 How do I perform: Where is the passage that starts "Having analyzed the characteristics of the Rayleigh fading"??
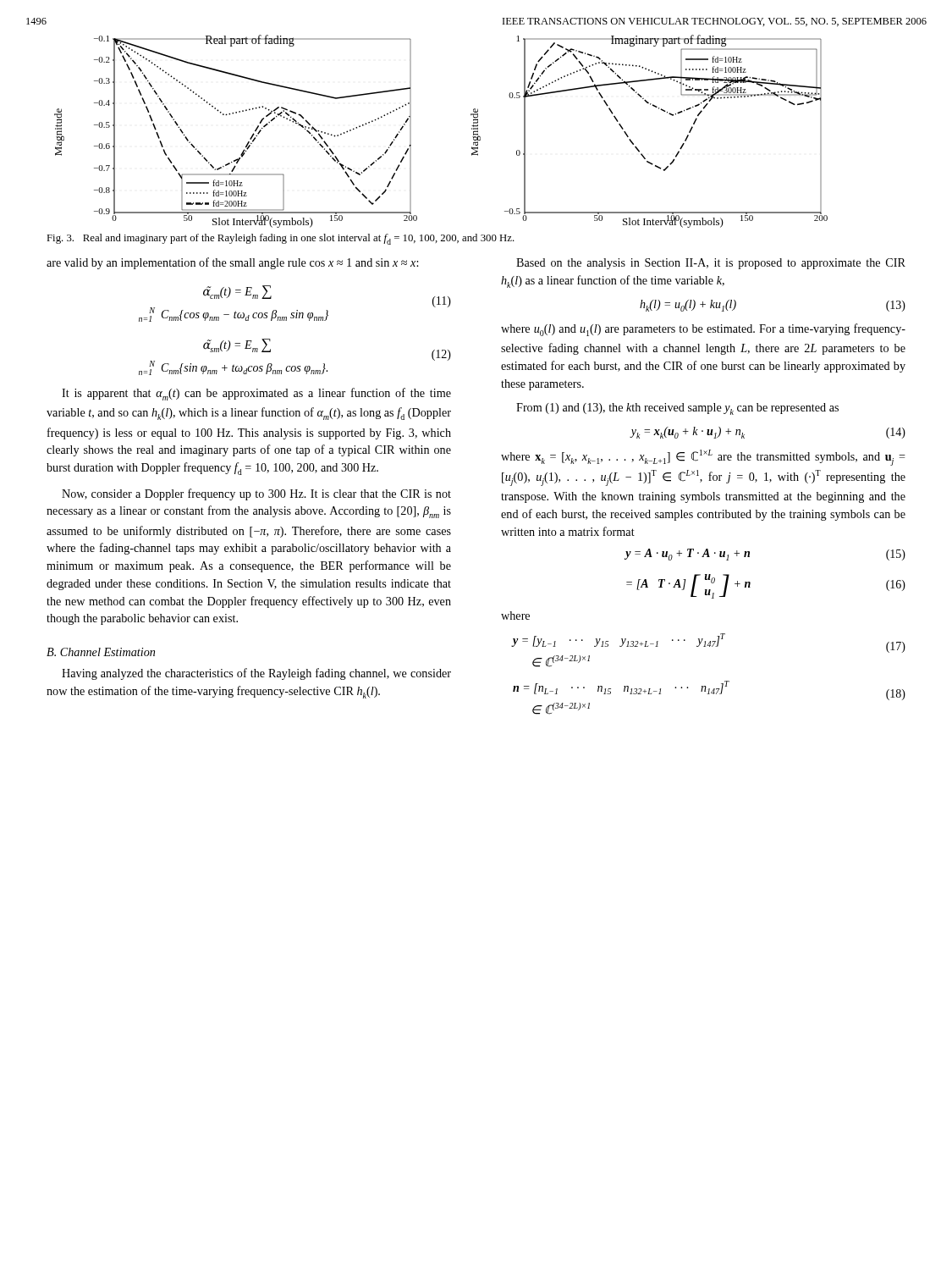click(249, 683)
